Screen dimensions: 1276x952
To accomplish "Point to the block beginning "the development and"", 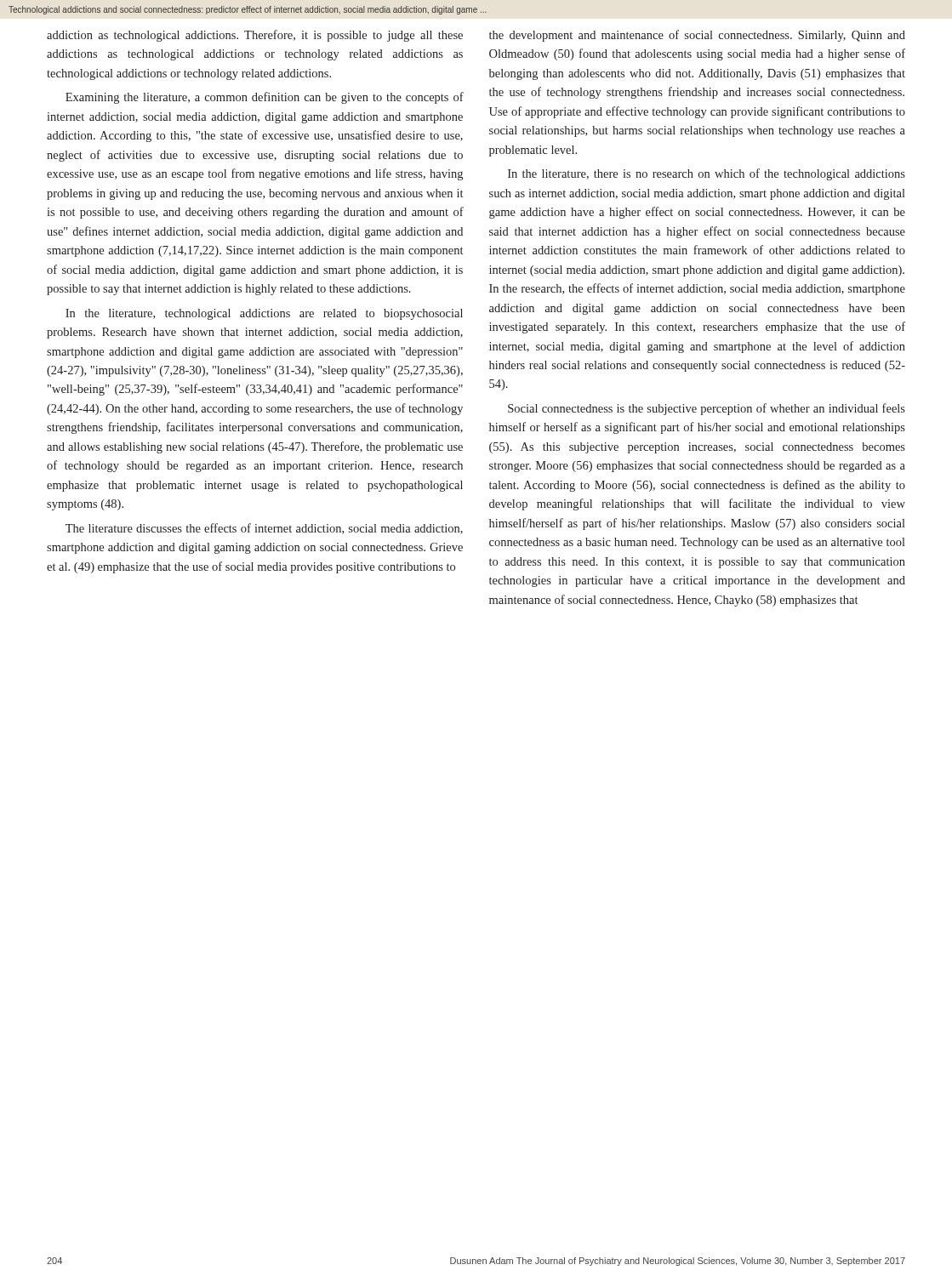I will tap(697, 317).
